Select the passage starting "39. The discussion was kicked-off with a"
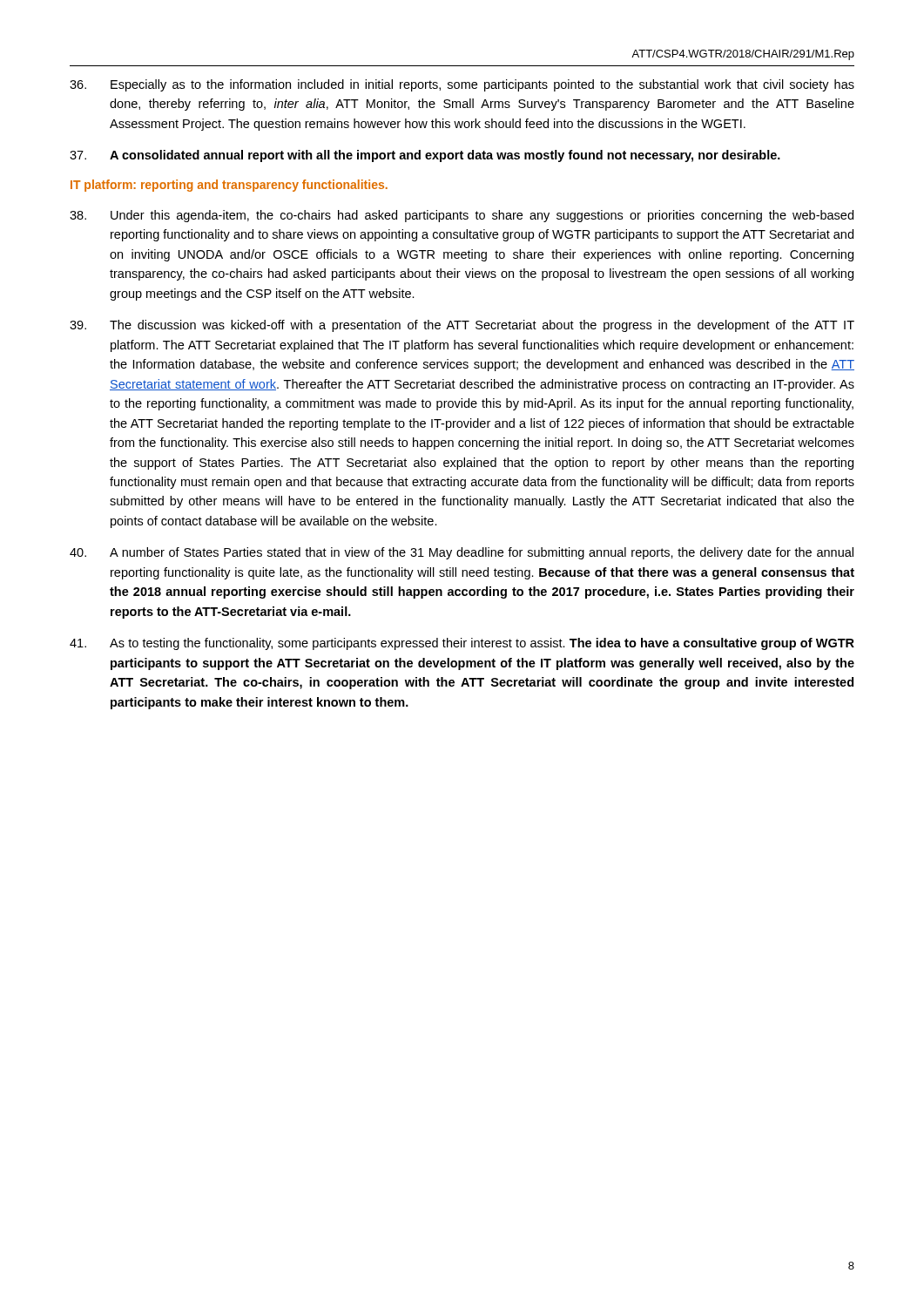Viewport: 924px width, 1307px height. coord(462,423)
